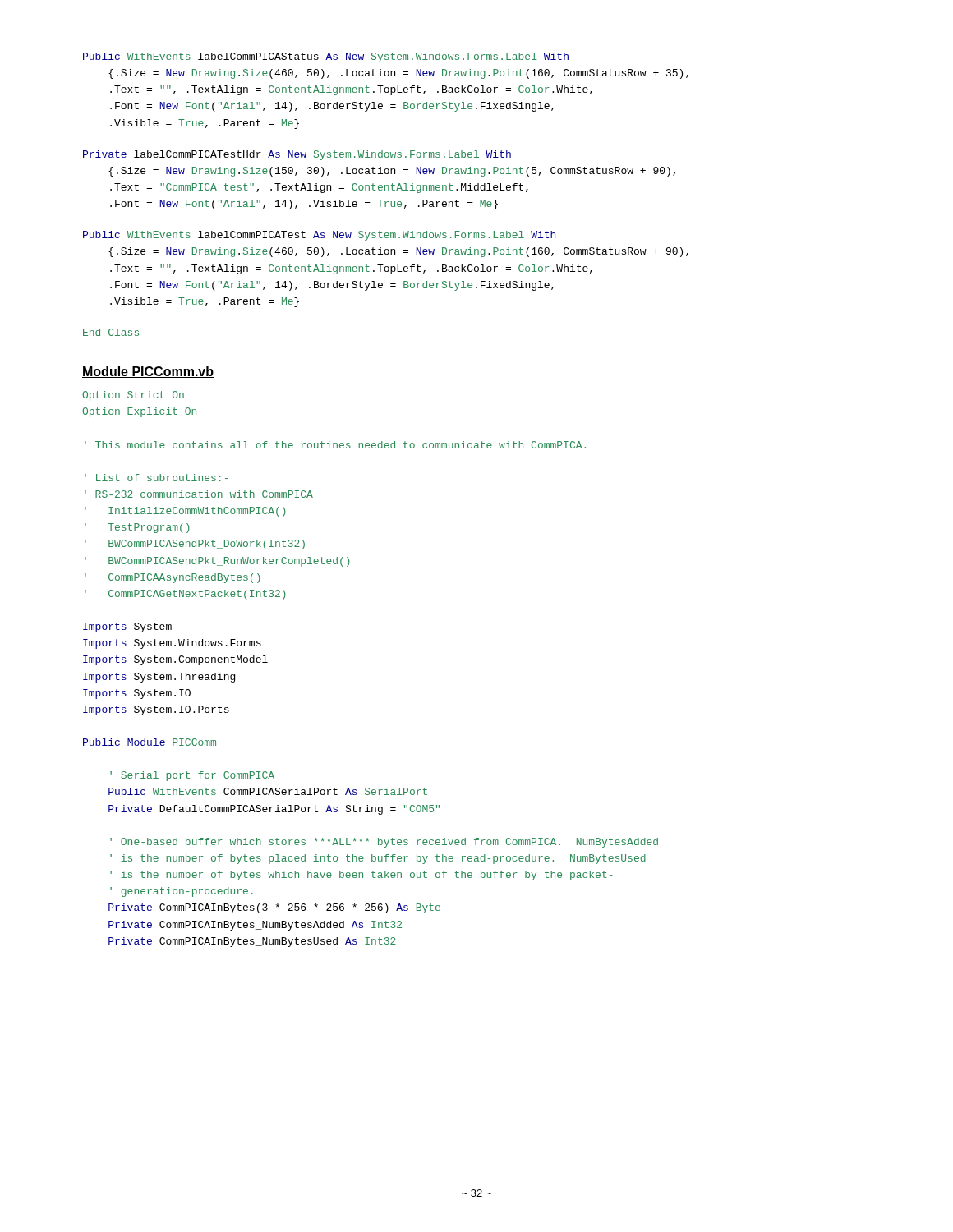Select the element starting "Private labelCommPICATestHdr As New System.Windows.Forms.Label With {.Size"
Image resolution: width=953 pixels, height=1232 pixels.
(x=485, y=180)
